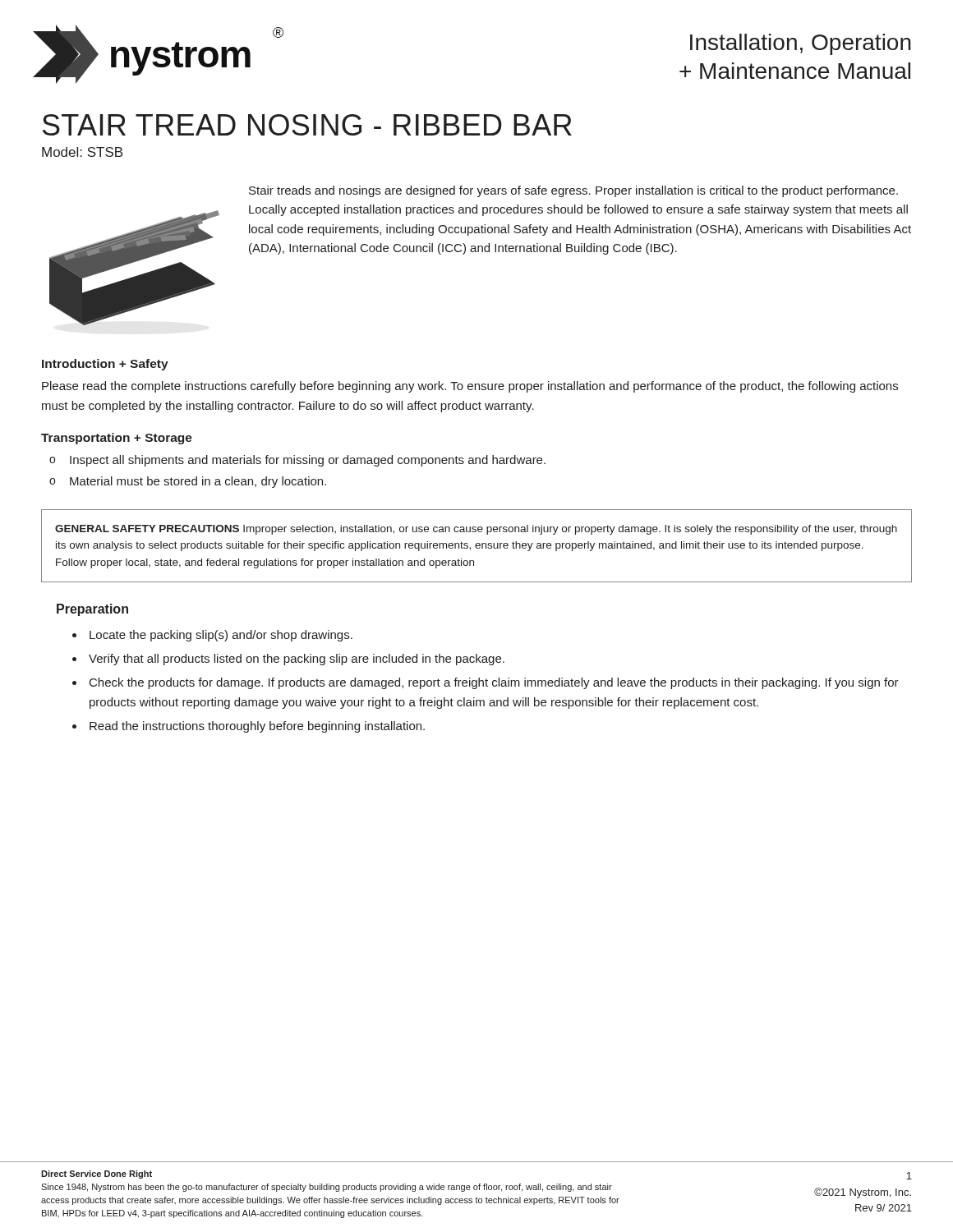
Task: Locate the block of text that opens with "Verify that all products listed on the"
Action: 297,658
